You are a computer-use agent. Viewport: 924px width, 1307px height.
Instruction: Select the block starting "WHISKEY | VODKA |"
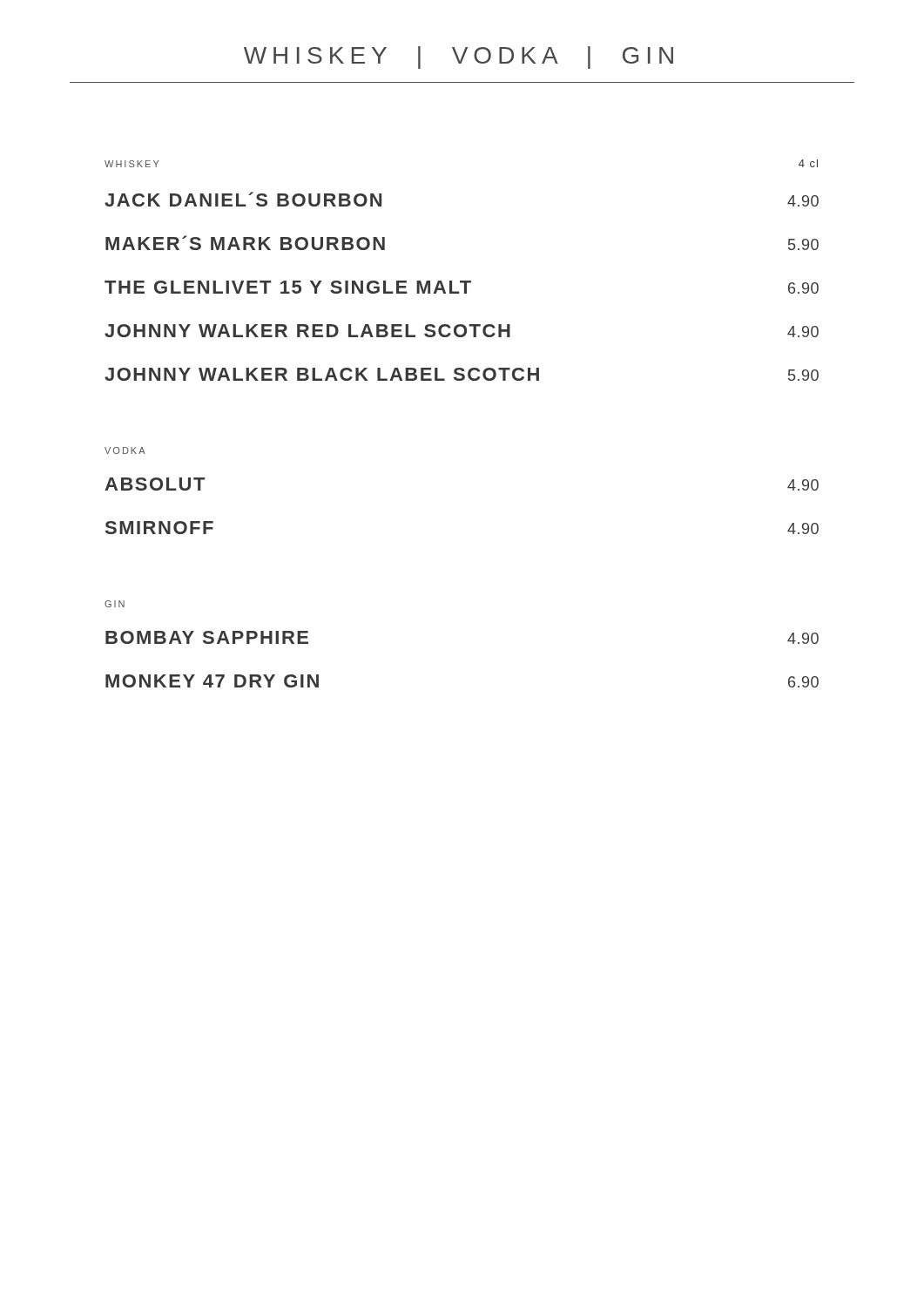pos(462,56)
